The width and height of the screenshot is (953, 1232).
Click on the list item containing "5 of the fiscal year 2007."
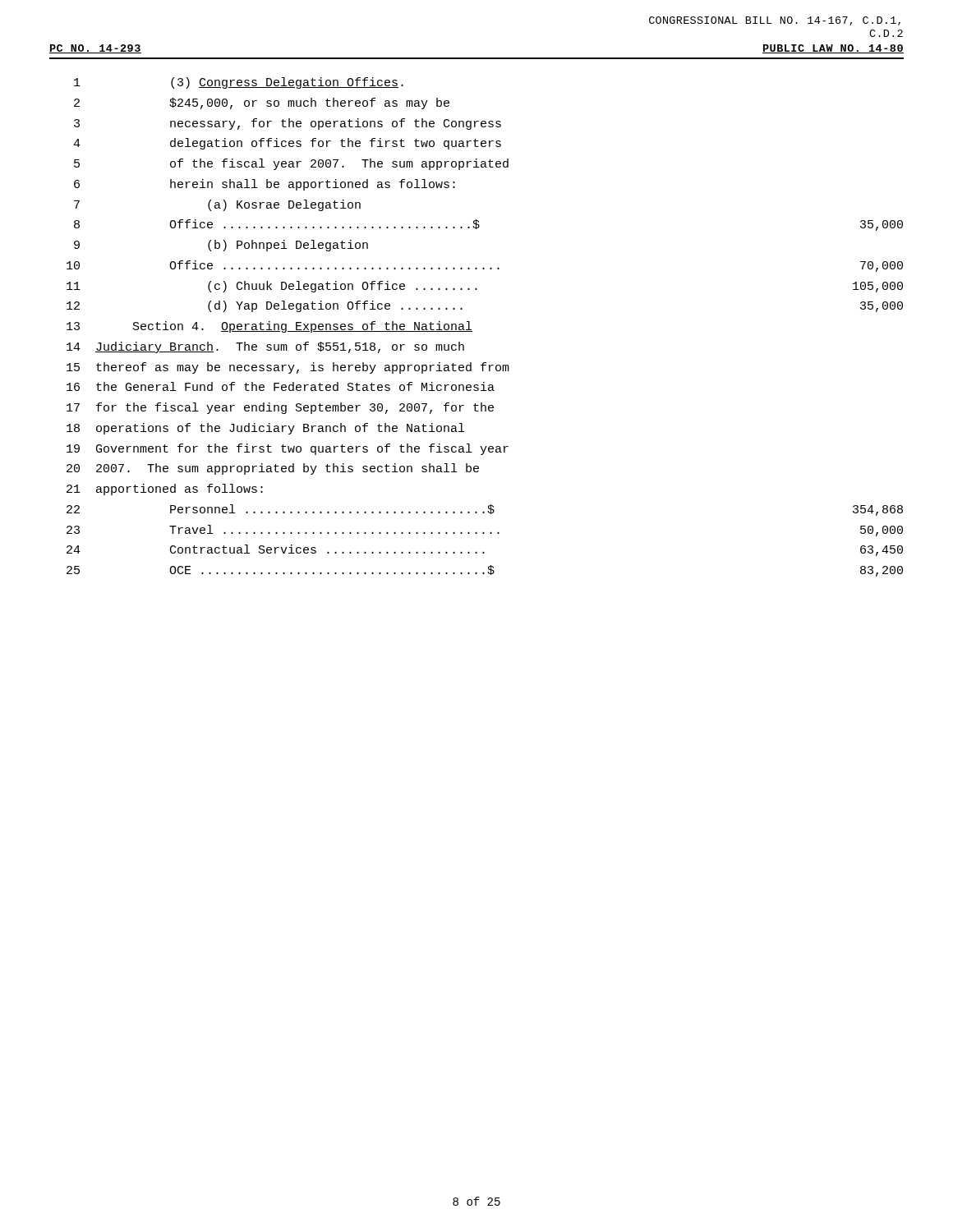[476, 165]
